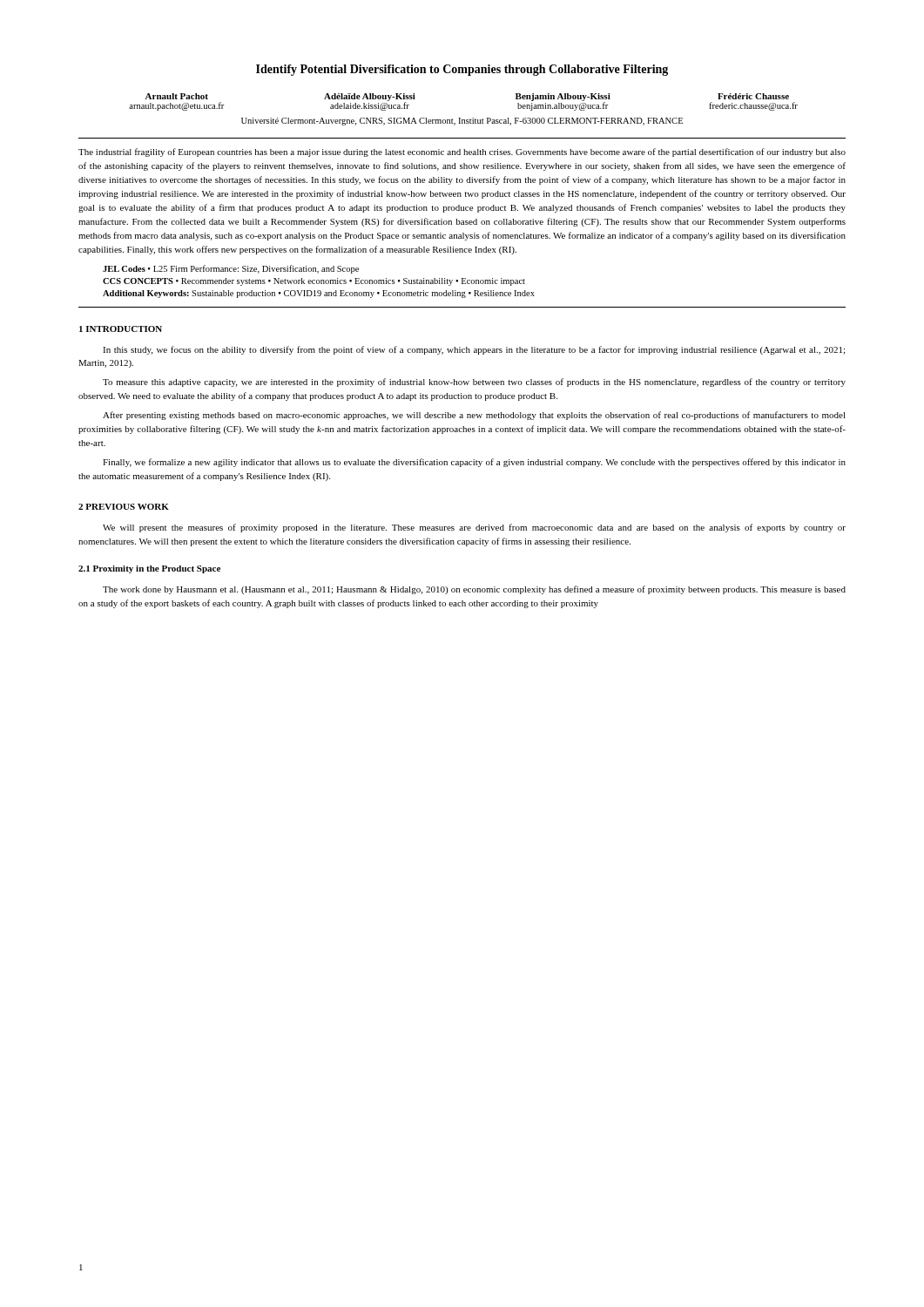The width and height of the screenshot is (924, 1307).
Task: Find the section header with the text "2 PREVIOUS WORK"
Action: [124, 506]
